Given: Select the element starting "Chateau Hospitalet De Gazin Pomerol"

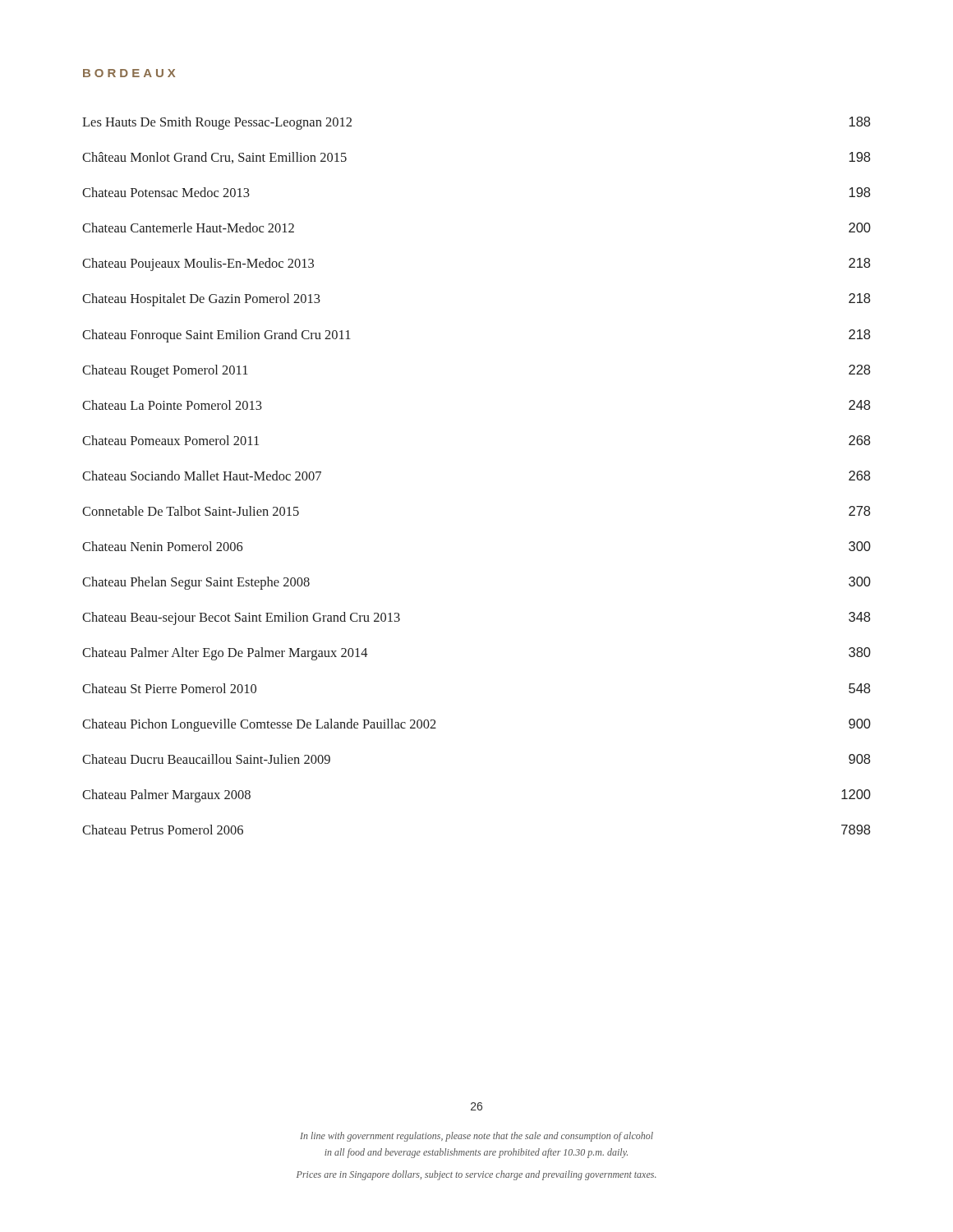Looking at the screenshot, I should point(197,299).
